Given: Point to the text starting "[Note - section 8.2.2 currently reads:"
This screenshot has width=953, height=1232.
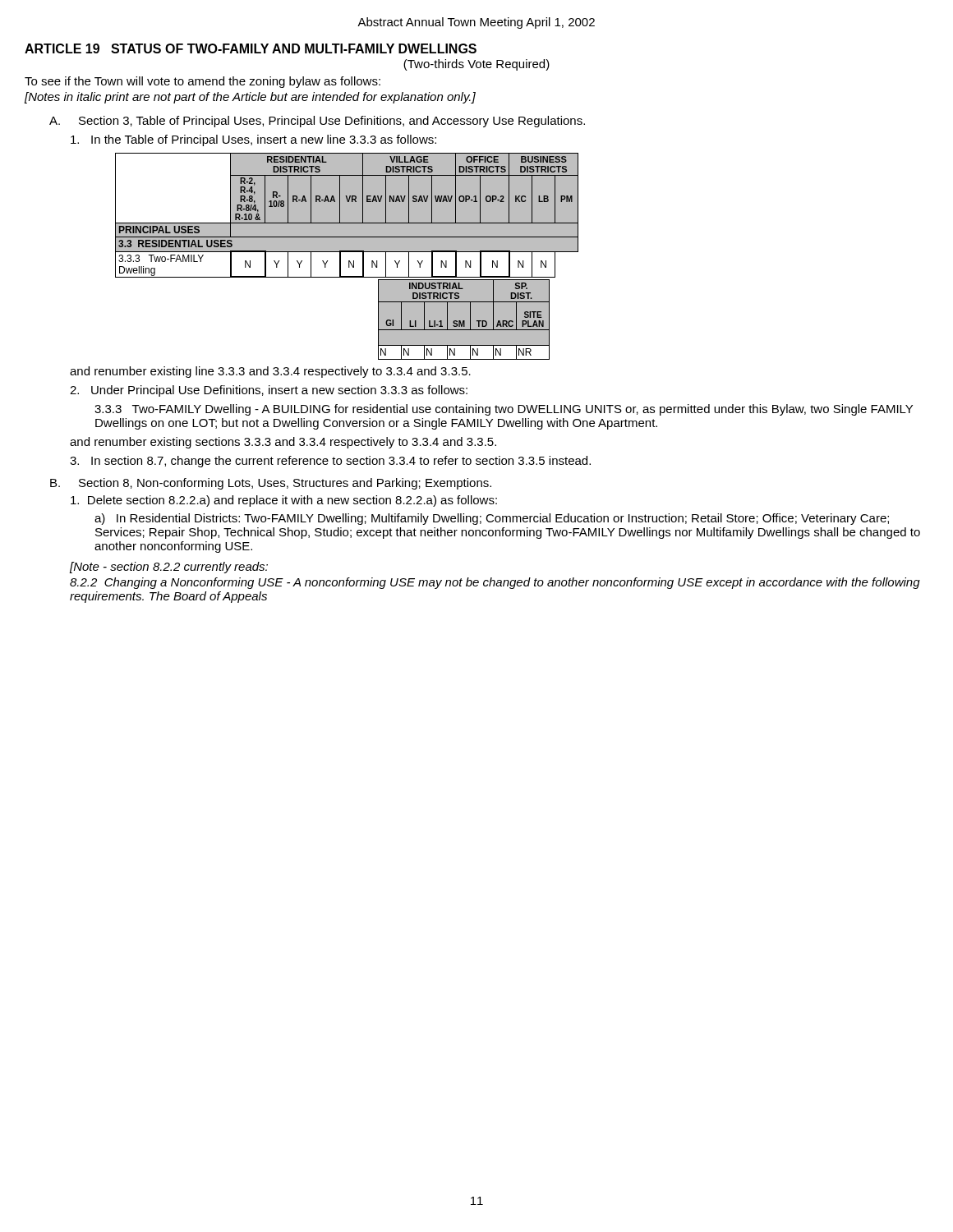Looking at the screenshot, I should (x=169, y=566).
